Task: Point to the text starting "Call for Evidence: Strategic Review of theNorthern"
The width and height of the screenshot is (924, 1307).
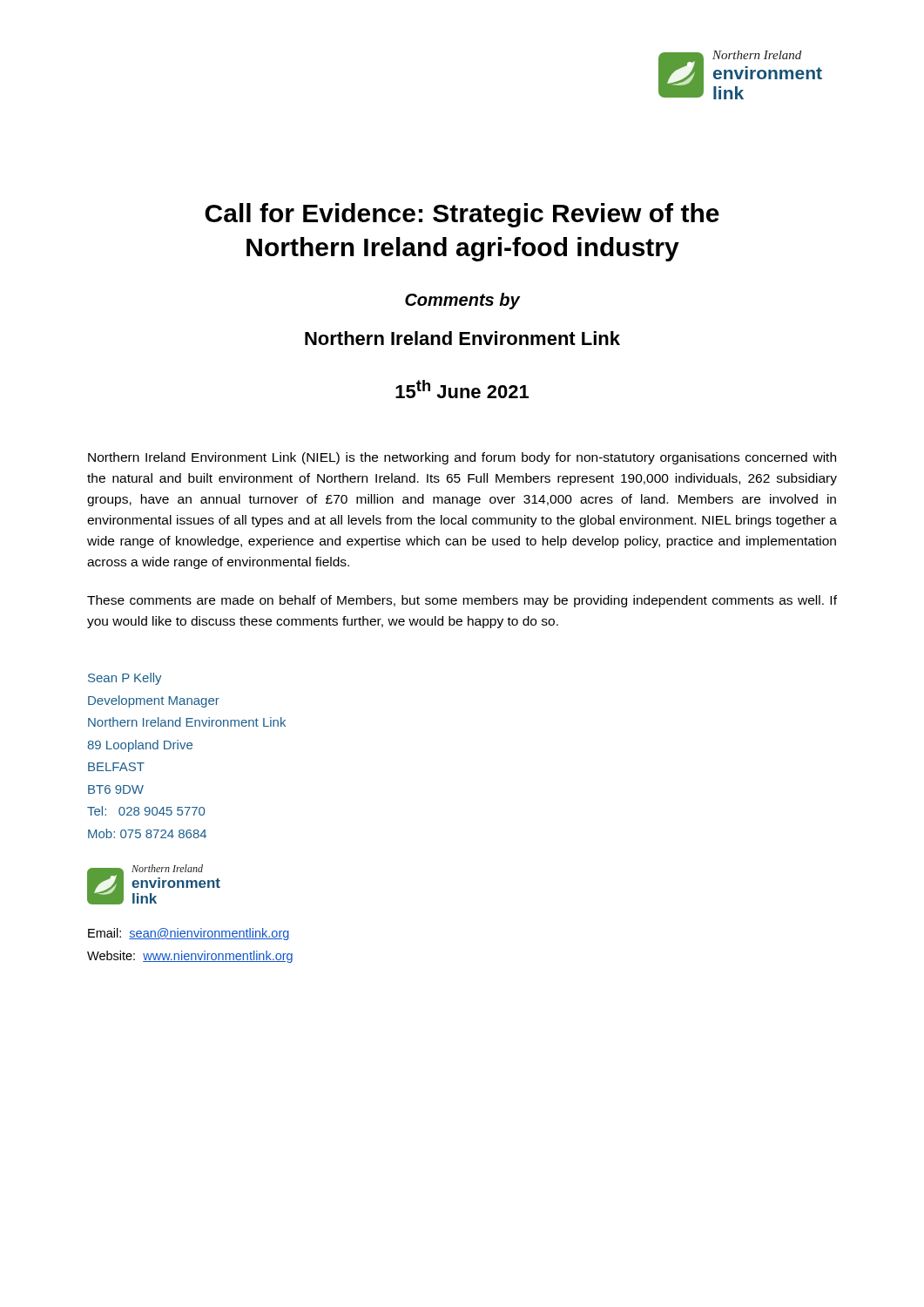Action: tap(462, 230)
